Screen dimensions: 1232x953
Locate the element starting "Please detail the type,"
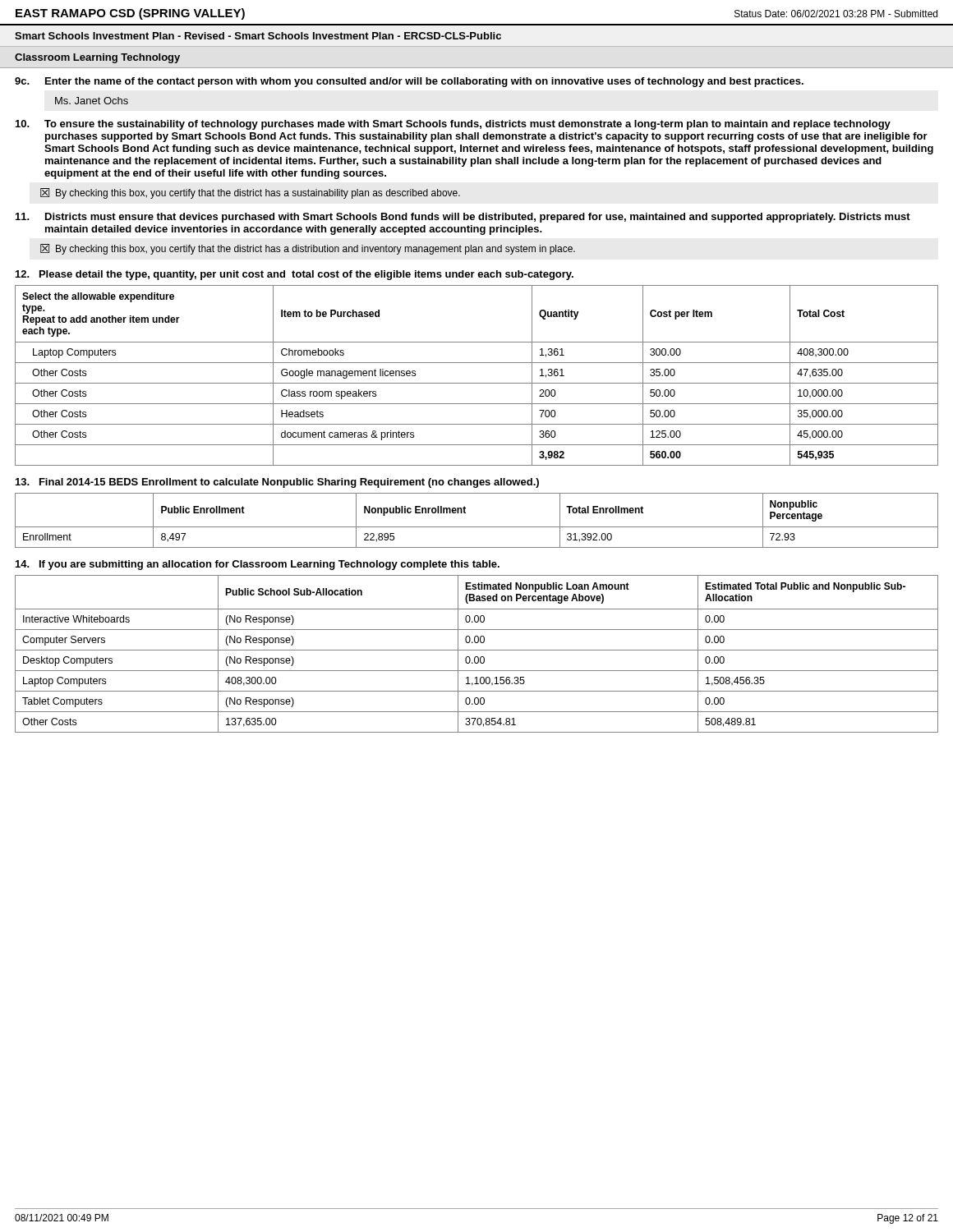294,274
